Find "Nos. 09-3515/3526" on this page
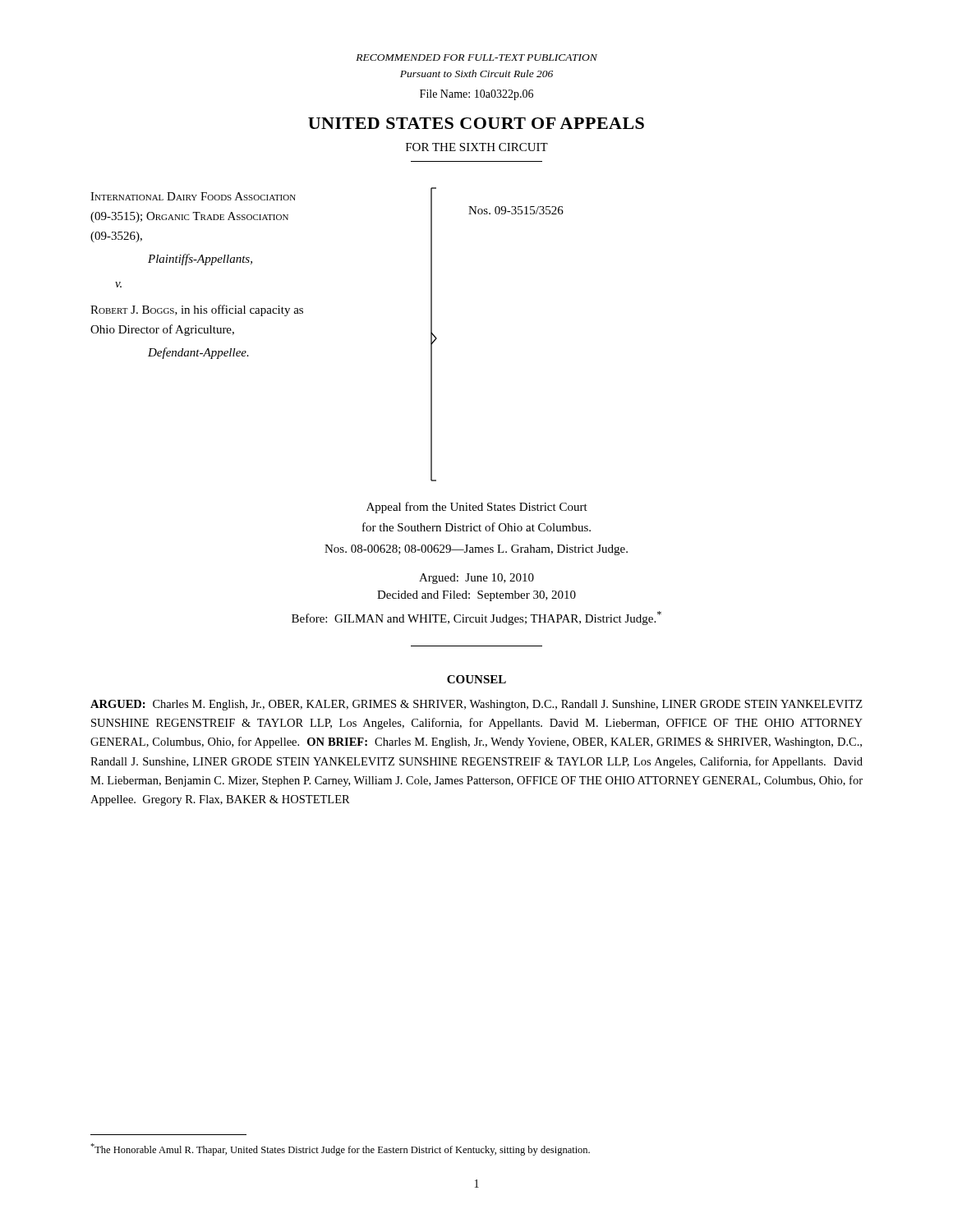Screen dimensions: 1232x953 pyautogui.click(x=516, y=210)
